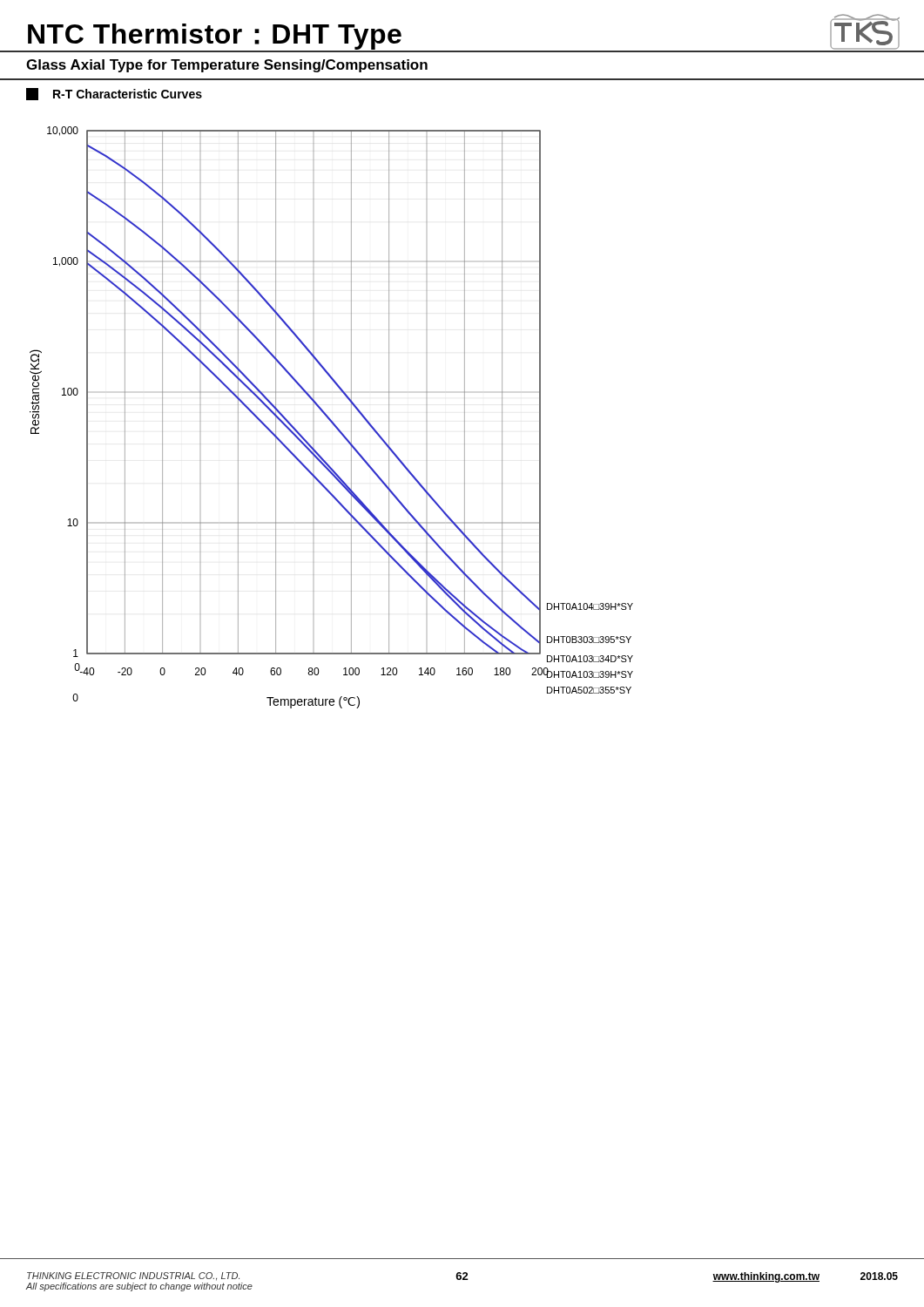Click on the region starting "Glass Axial Type for Temperature Sensing/Compensation"

click(x=227, y=65)
